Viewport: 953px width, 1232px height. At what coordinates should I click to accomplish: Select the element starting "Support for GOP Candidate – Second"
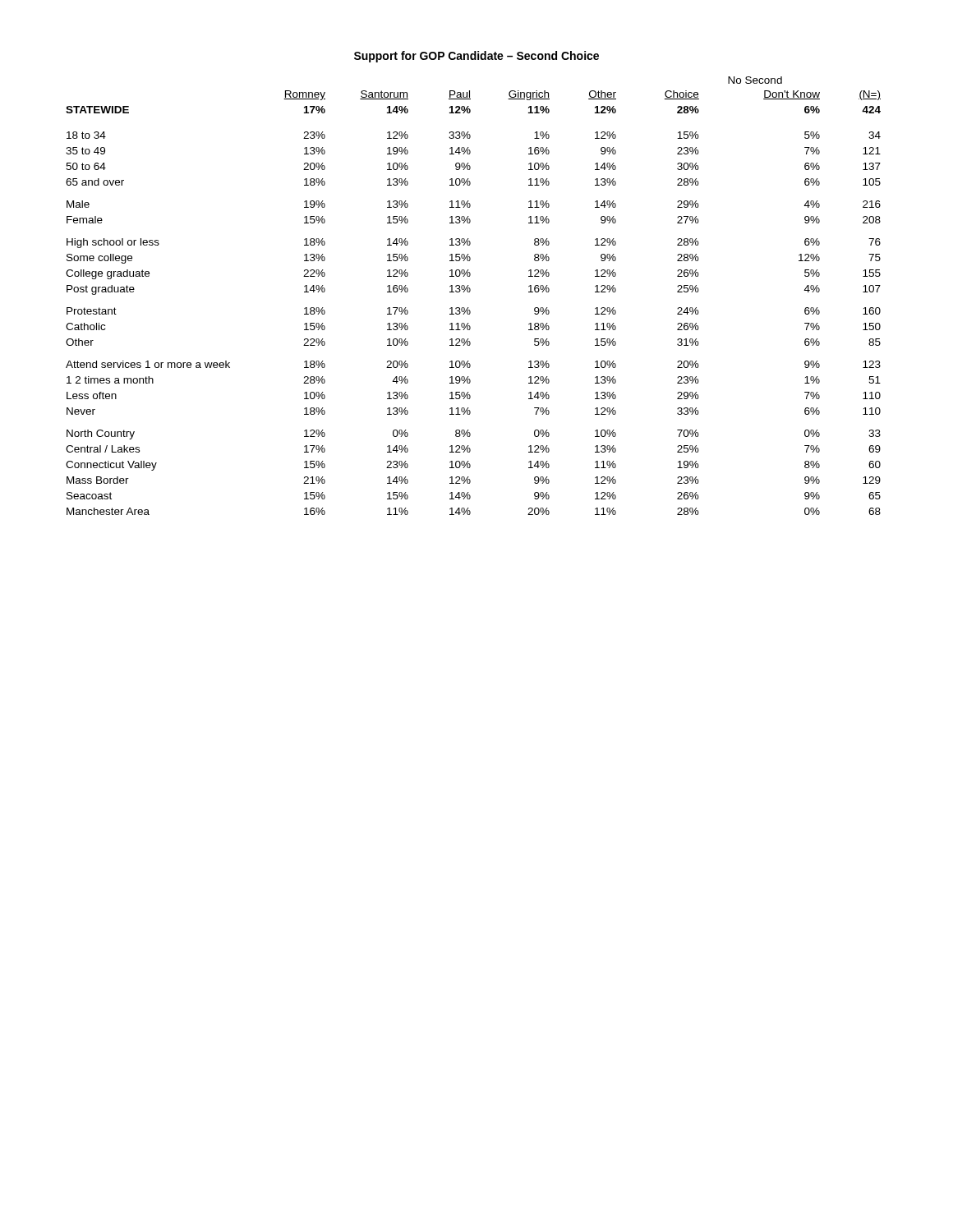(476, 56)
